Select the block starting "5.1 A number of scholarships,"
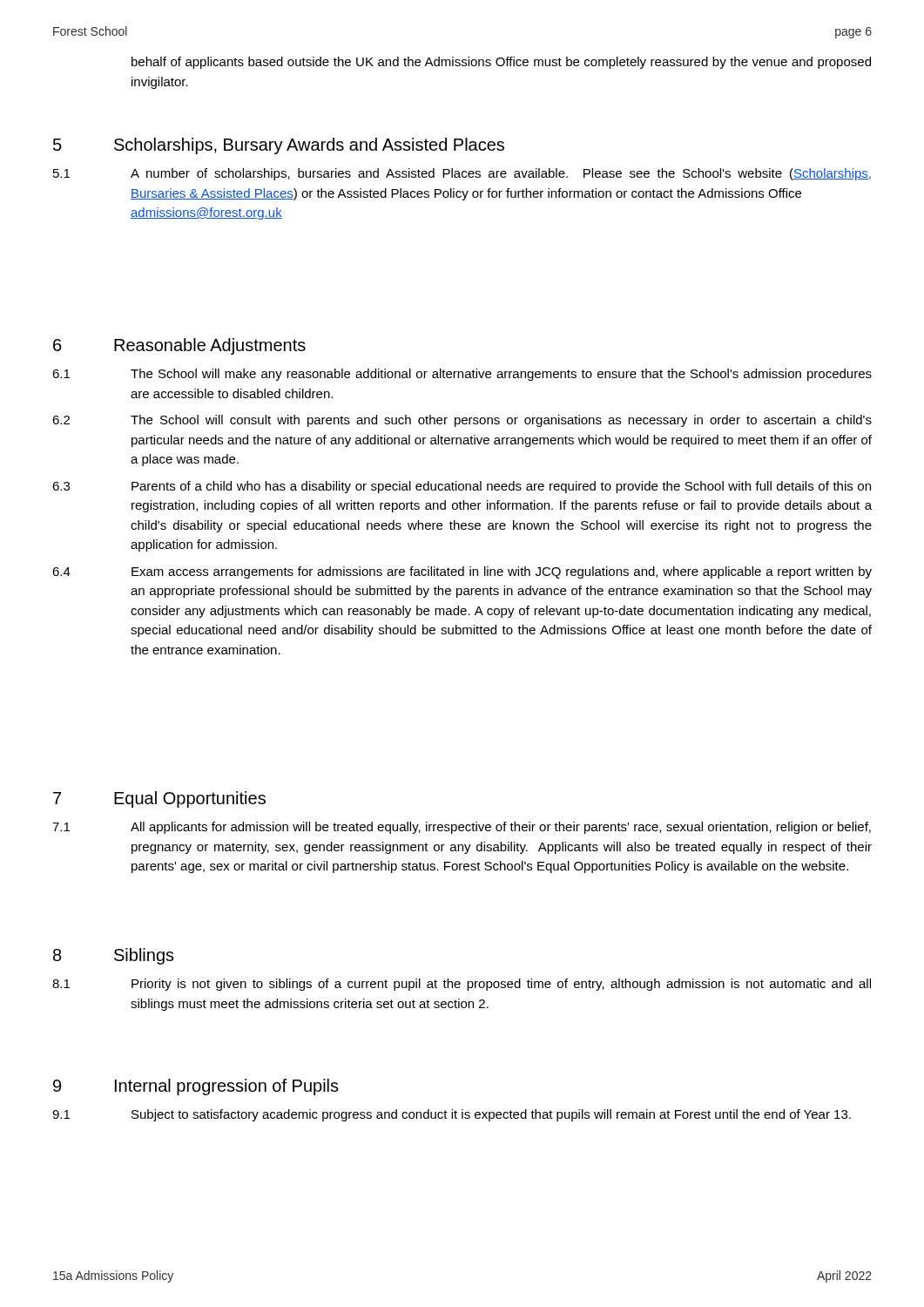This screenshot has height=1307, width=924. 462,193
